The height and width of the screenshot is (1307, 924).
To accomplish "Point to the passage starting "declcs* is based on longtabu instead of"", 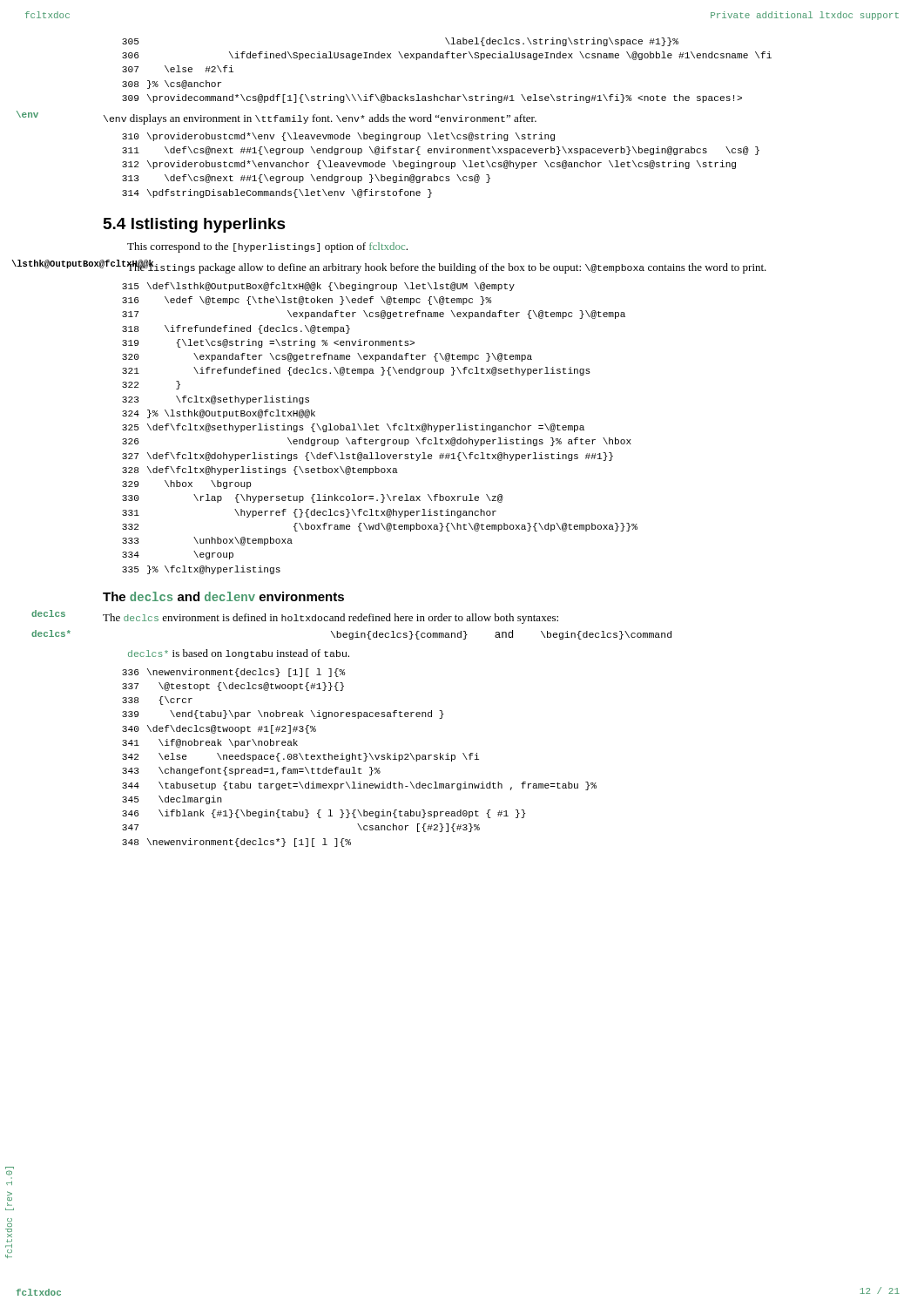I will (239, 653).
